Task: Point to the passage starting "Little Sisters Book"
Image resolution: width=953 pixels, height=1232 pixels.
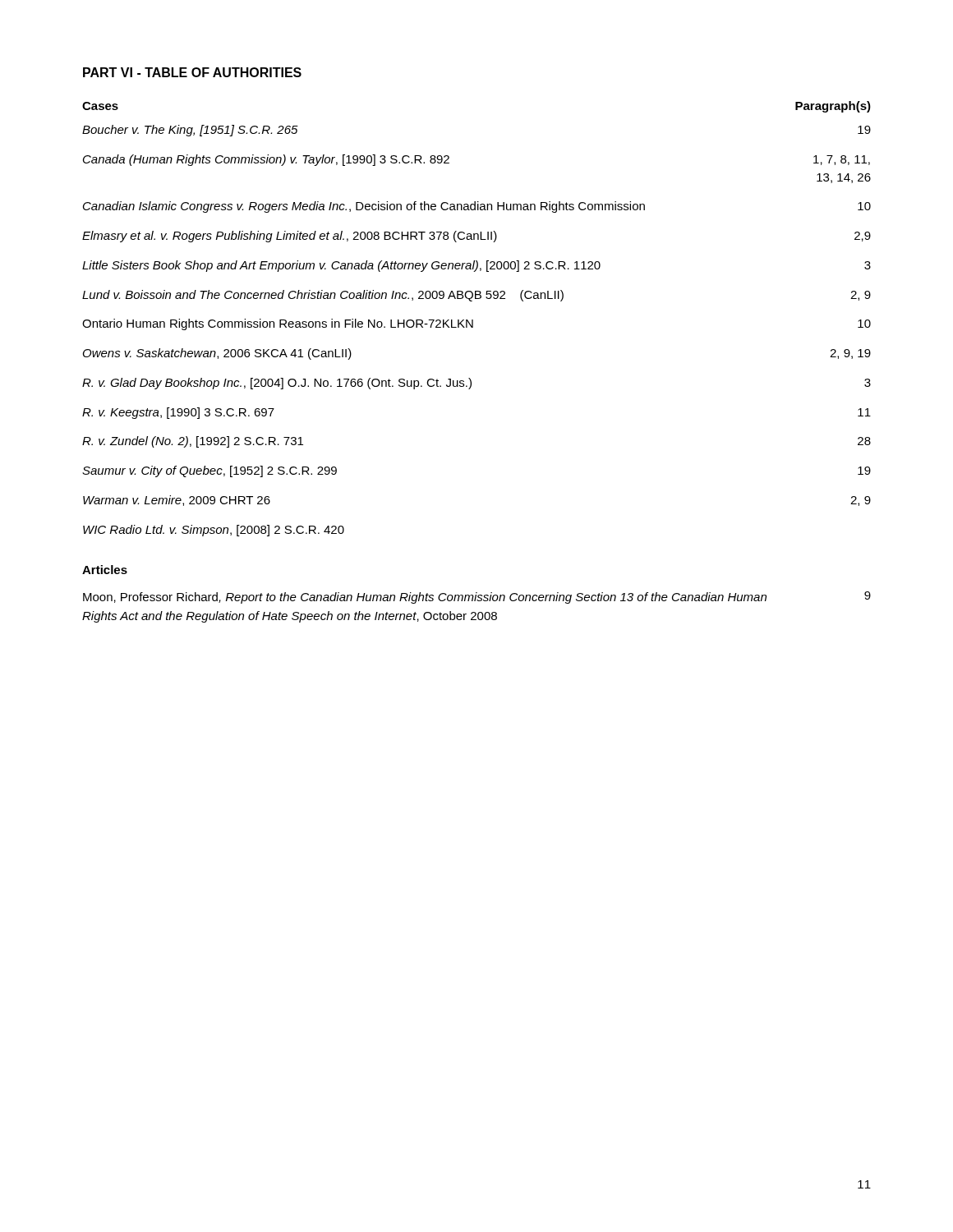Action: tap(476, 265)
